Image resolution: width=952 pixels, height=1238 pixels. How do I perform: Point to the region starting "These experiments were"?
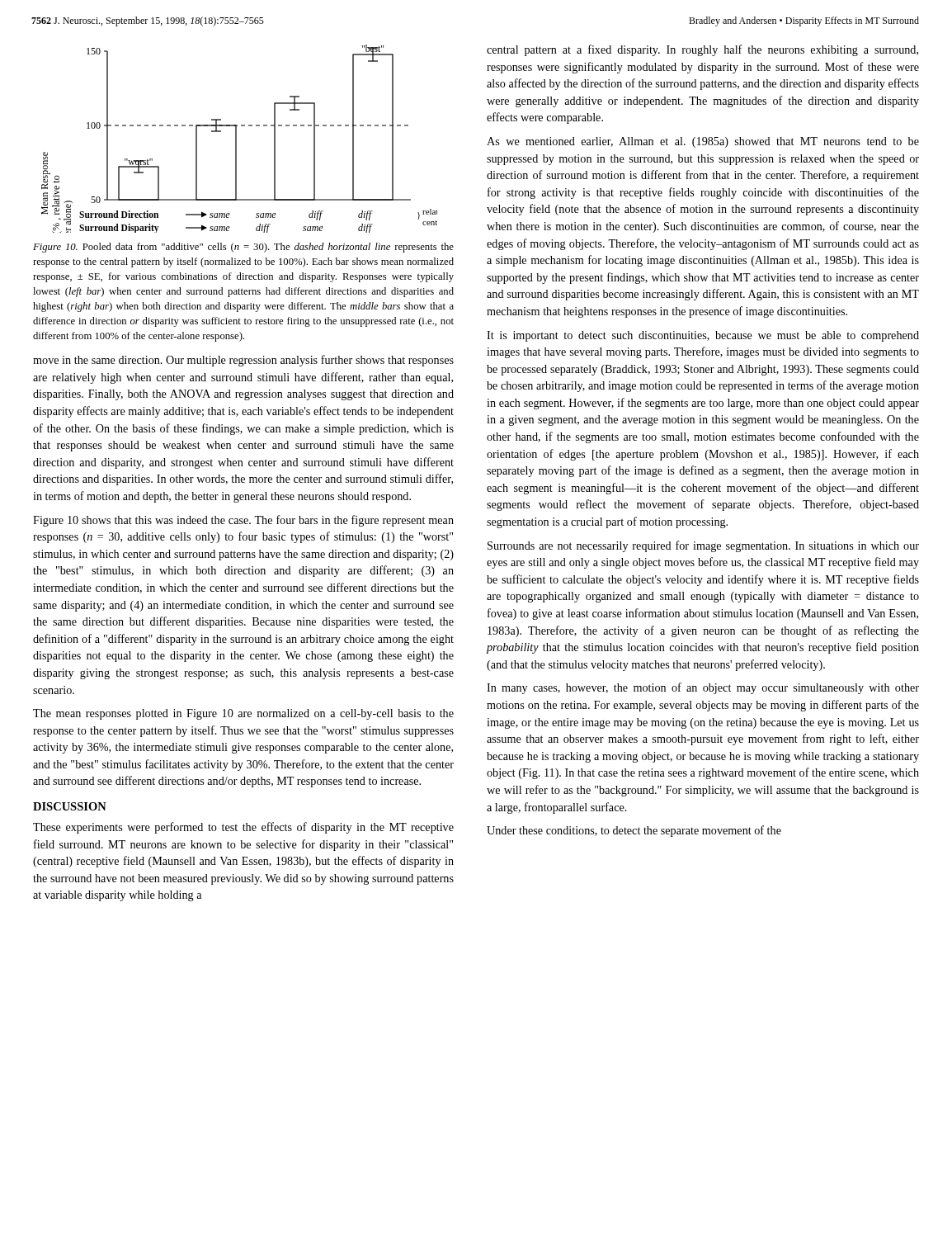243,861
